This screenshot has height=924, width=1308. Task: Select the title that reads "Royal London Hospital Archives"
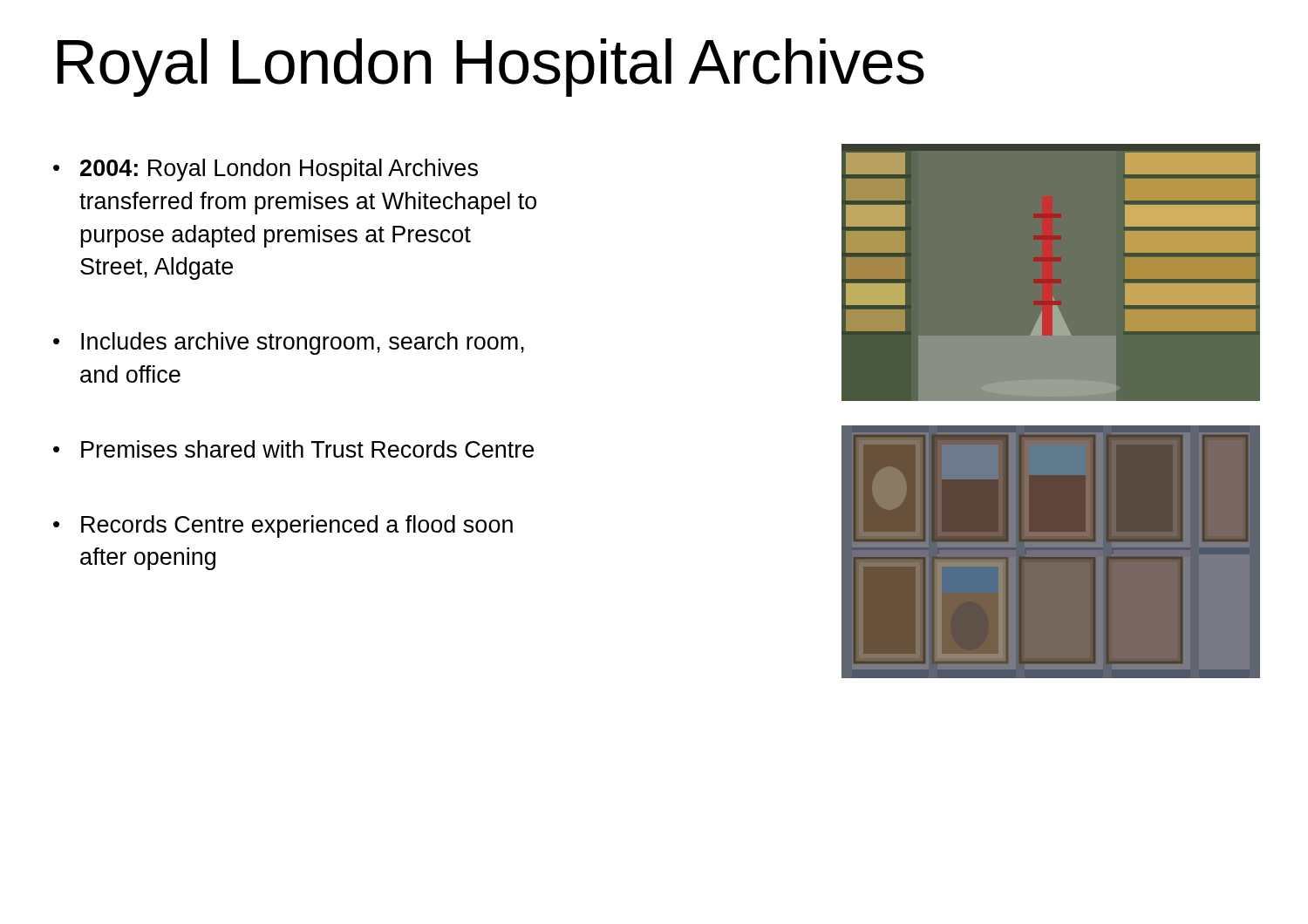coord(654,62)
